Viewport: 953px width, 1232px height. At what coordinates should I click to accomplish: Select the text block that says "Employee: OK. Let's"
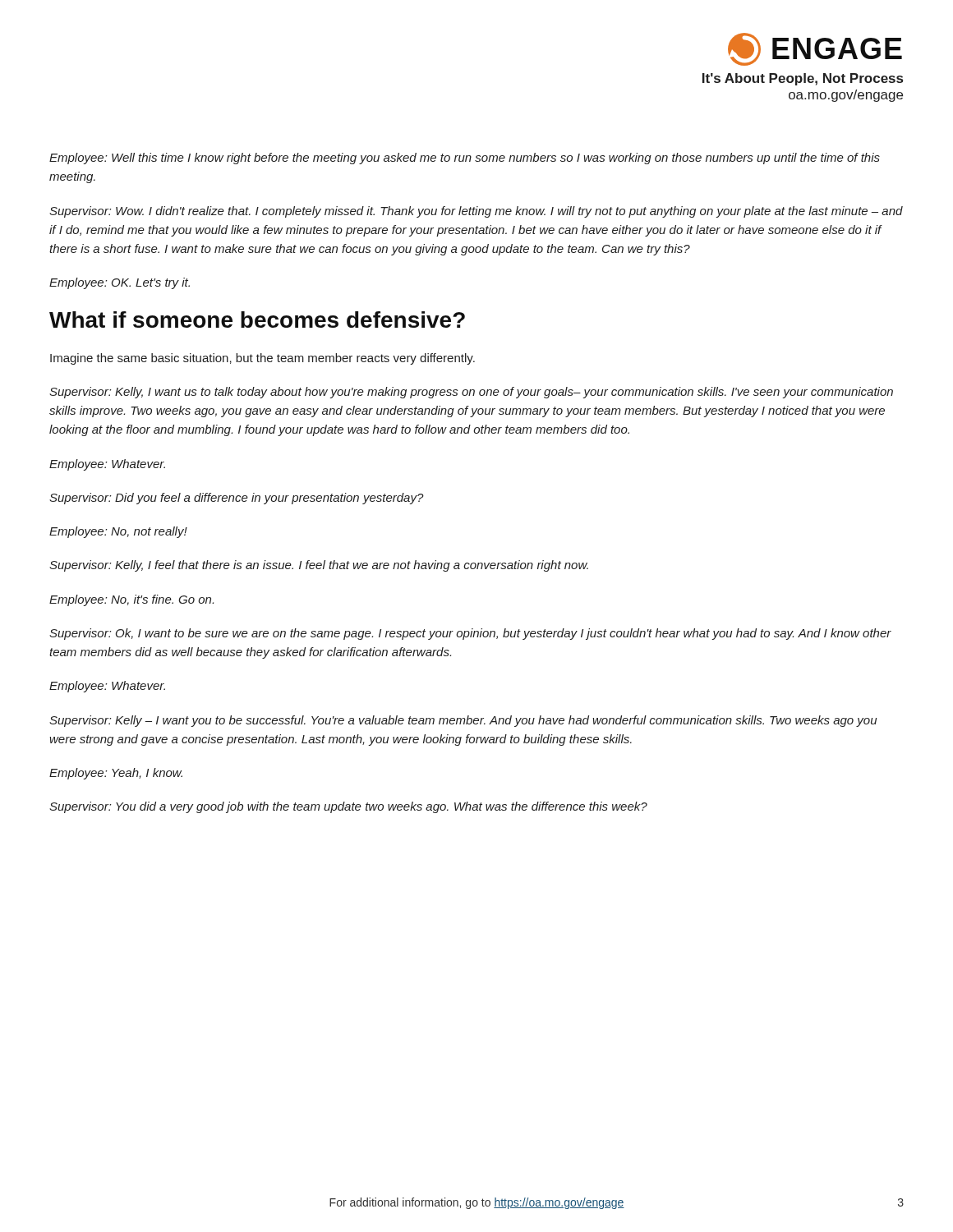pos(120,282)
